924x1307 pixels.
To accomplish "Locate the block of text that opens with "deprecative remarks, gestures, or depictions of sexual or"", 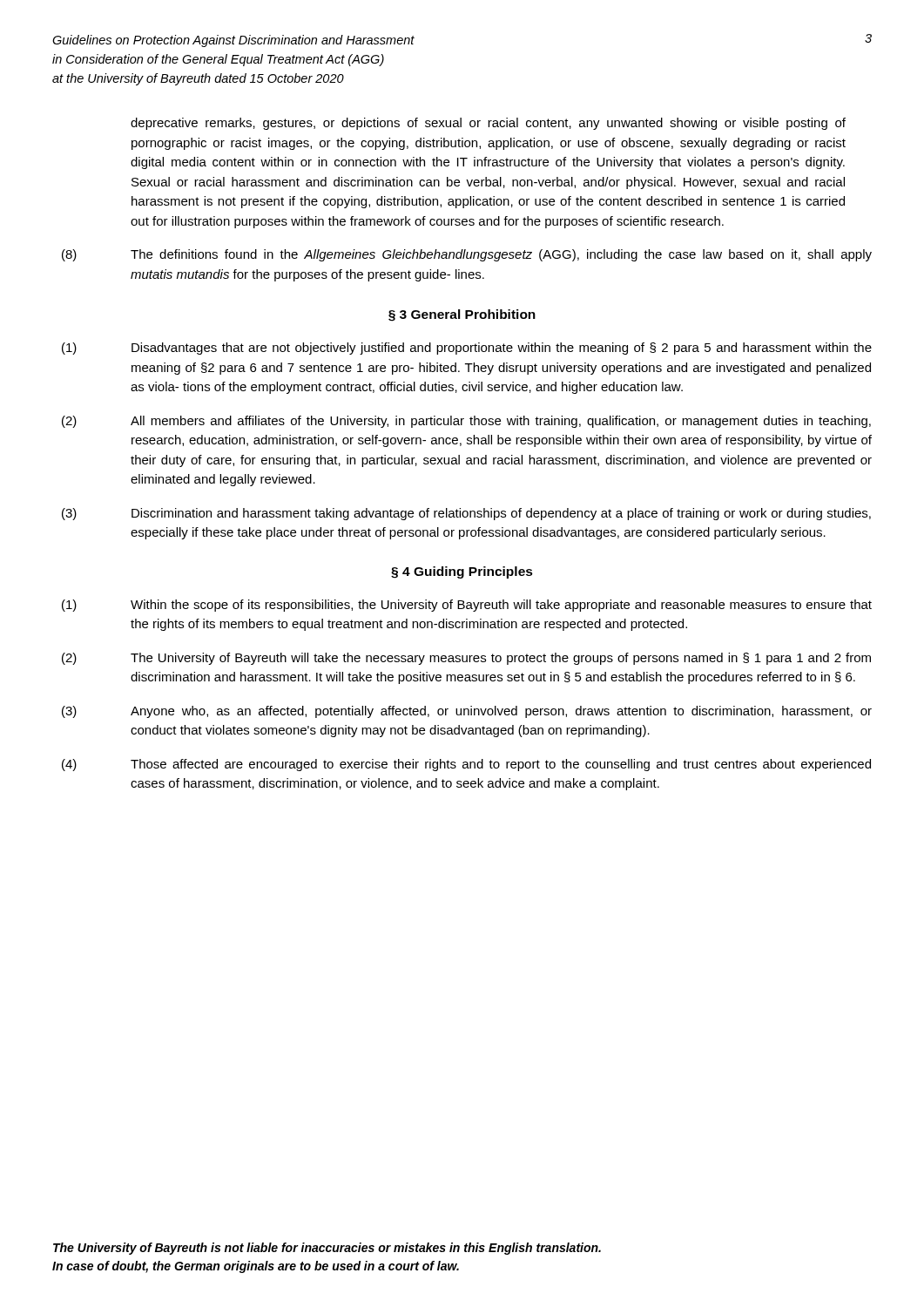I will (488, 171).
